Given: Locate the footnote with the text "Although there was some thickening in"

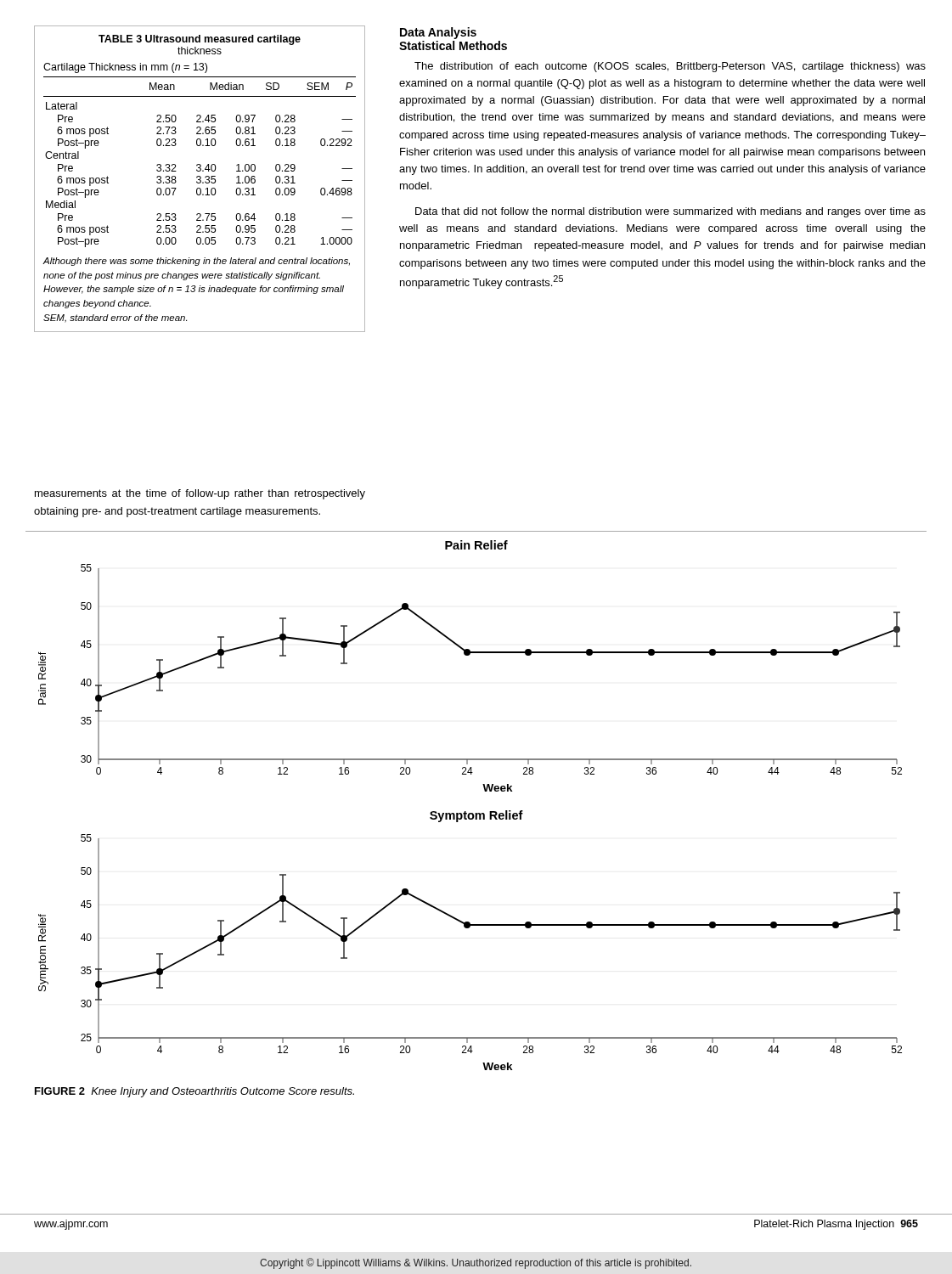Looking at the screenshot, I should (x=197, y=289).
